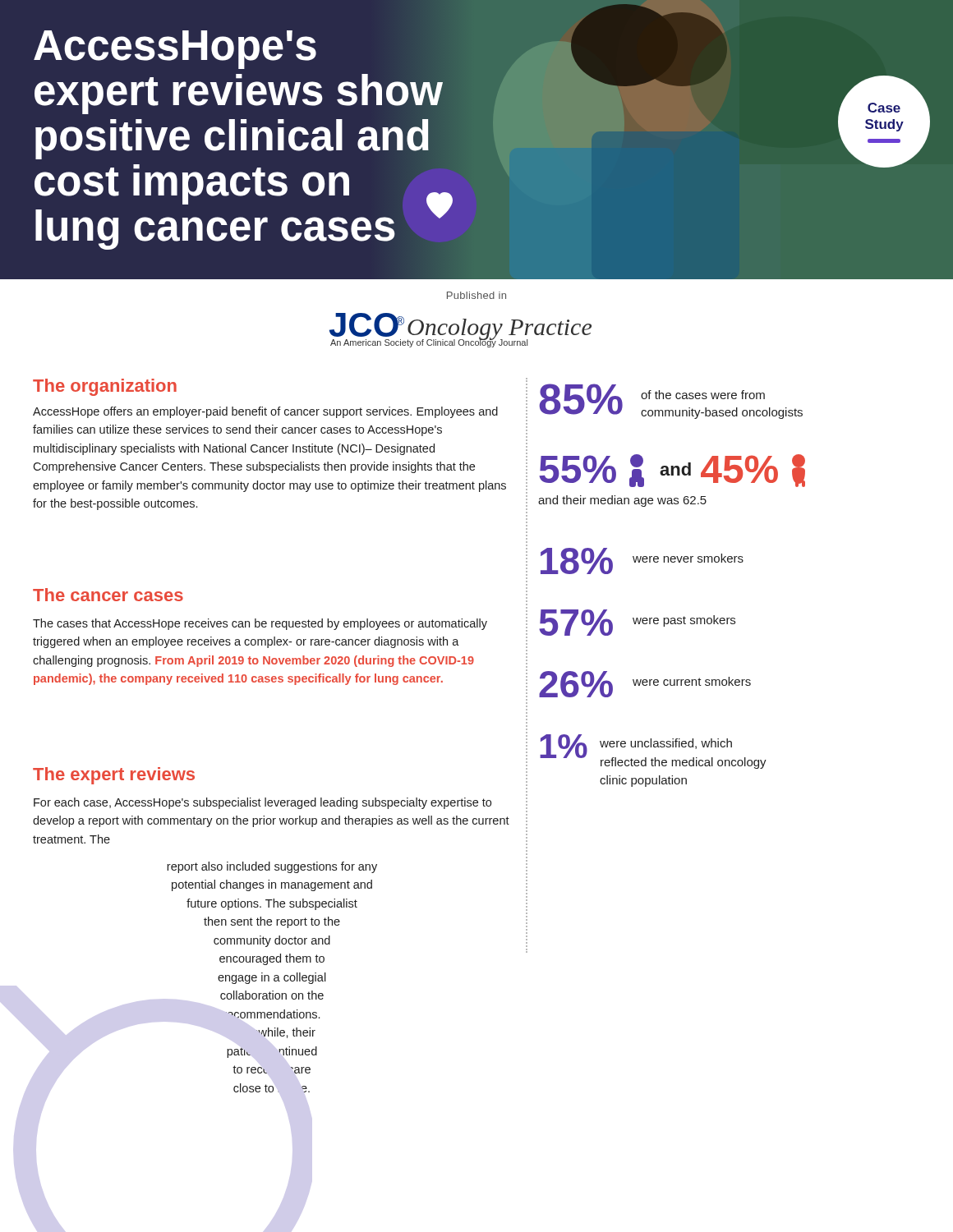Click the passage that begins "For each case, AccessHope's subspecialist leveraged leading subspecialty"
Image resolution: width=953 pixels, height=1232 pixels.
[271, 821]
